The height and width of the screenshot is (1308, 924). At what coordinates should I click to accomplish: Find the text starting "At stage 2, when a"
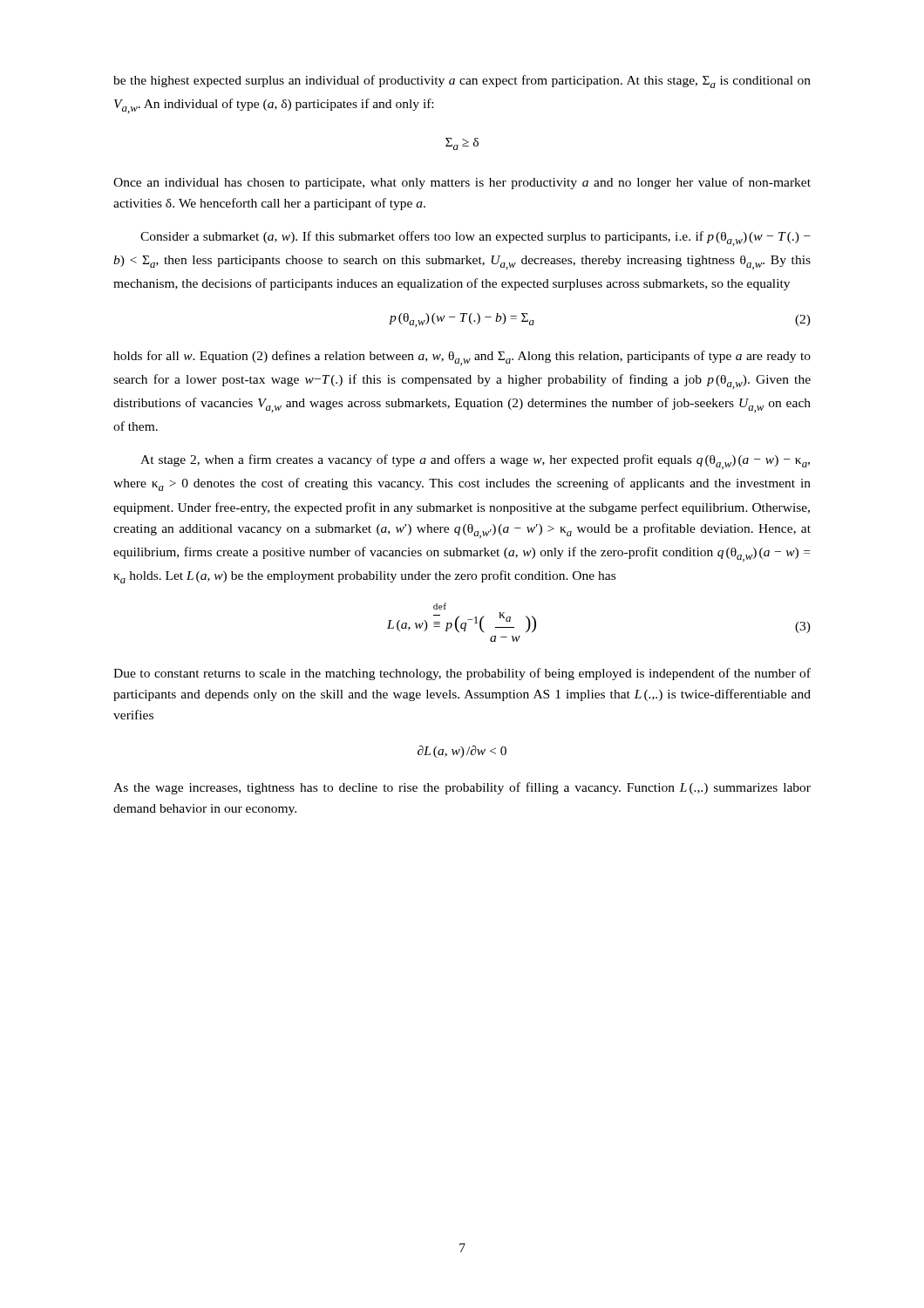click(x=462, y=519)
